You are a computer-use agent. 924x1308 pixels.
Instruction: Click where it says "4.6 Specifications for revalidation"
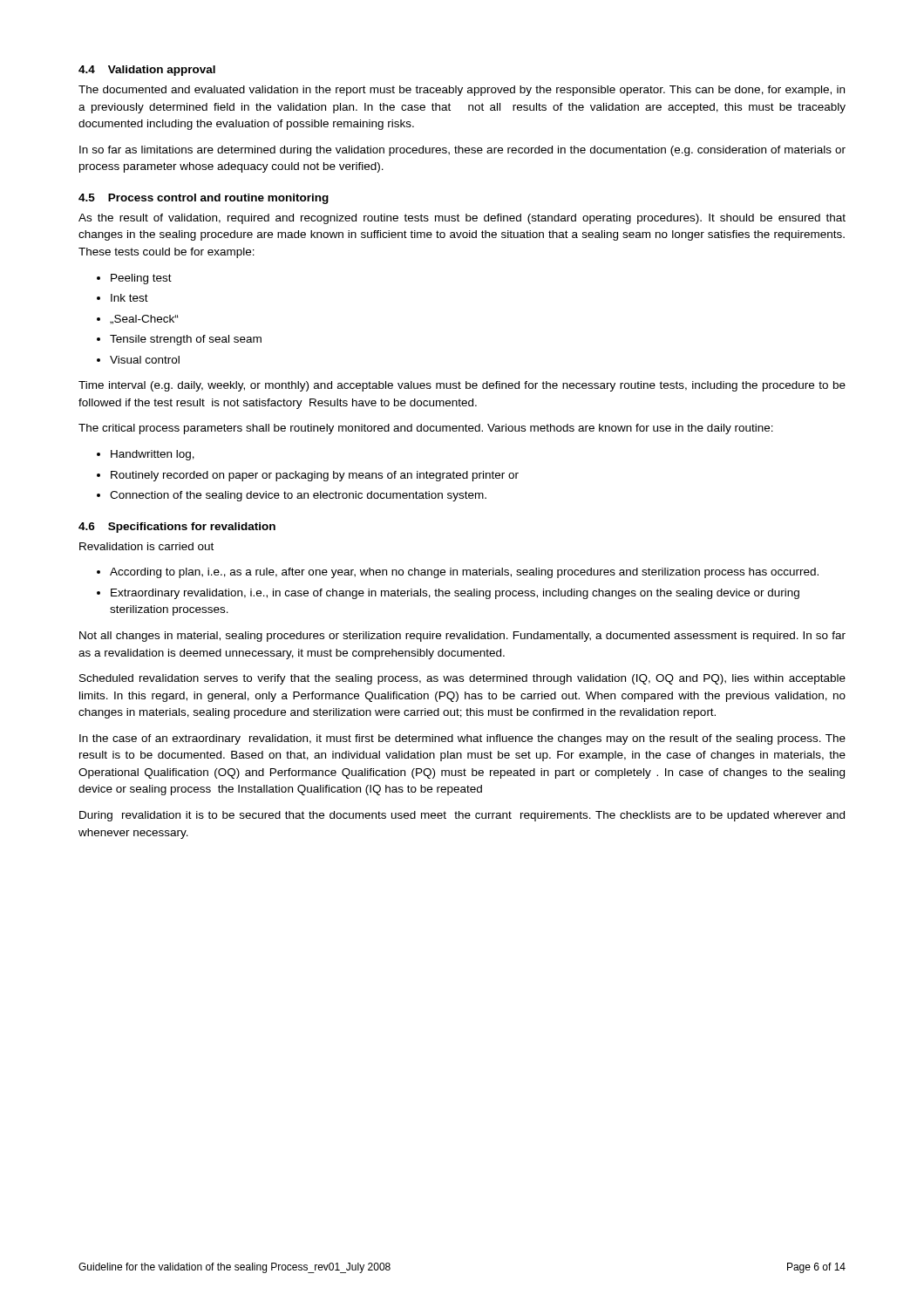coord(177,526)
